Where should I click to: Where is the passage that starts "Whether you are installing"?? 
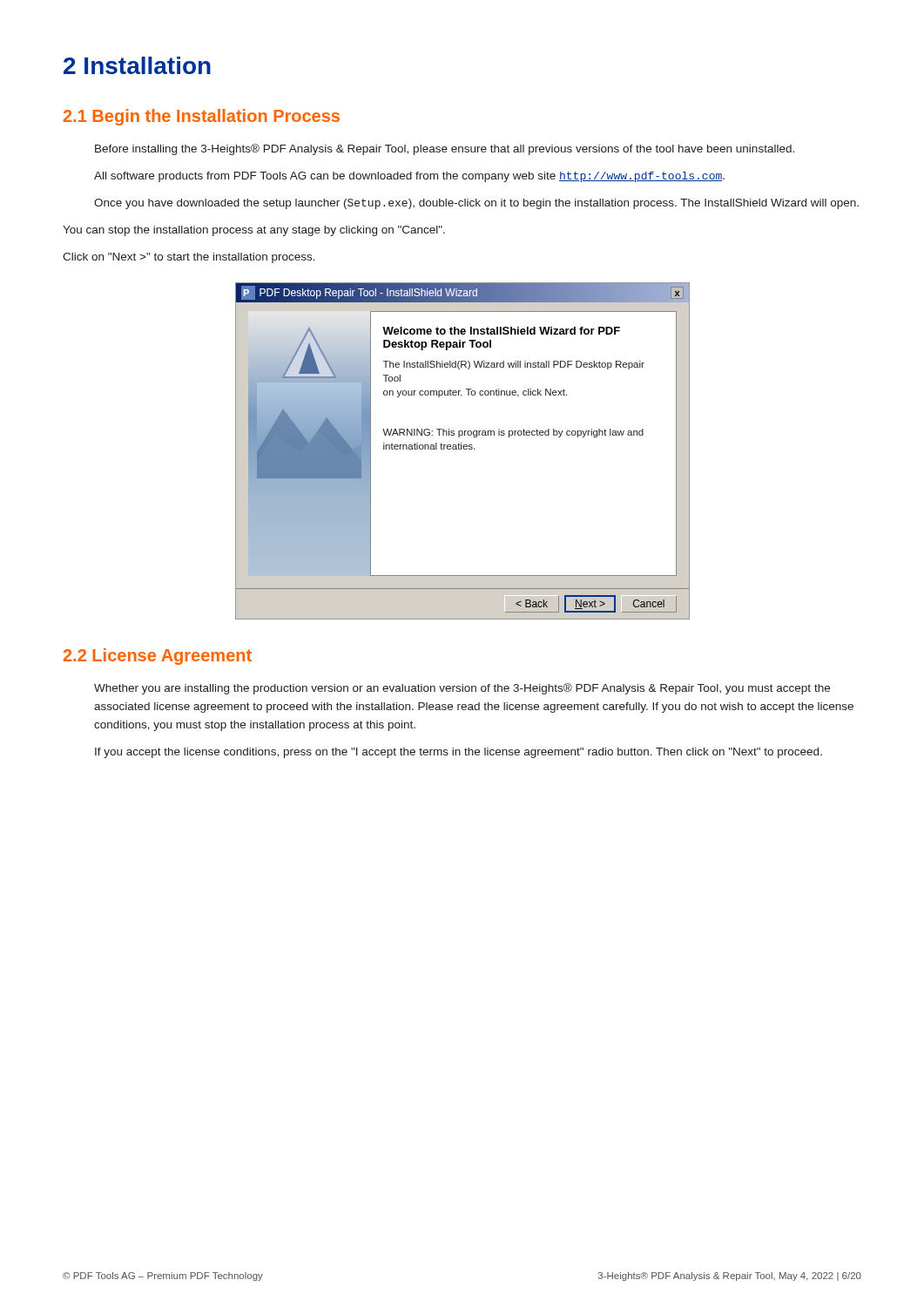tap(474, 706)
